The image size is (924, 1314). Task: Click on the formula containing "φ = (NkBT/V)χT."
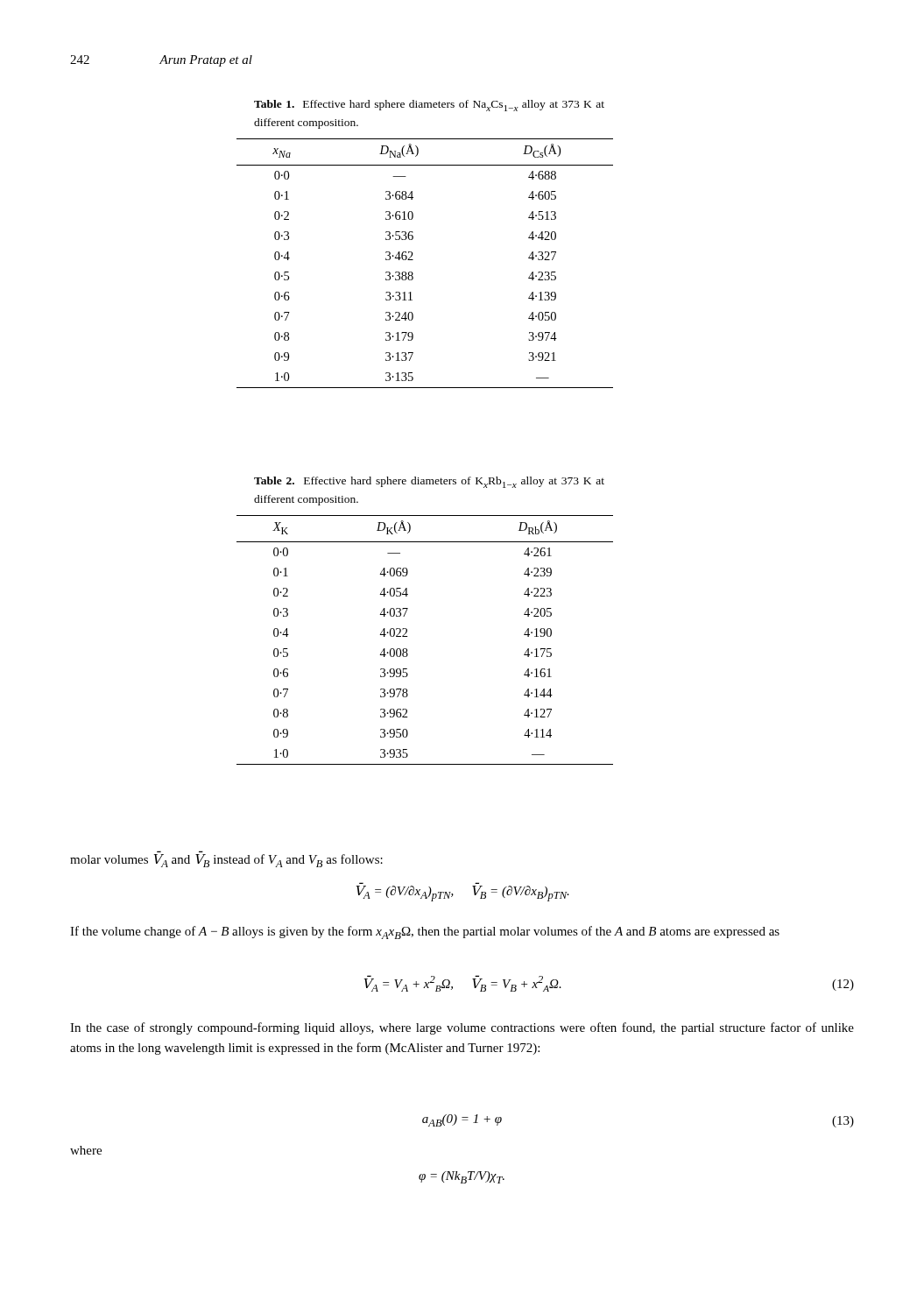pos(462,1177)
